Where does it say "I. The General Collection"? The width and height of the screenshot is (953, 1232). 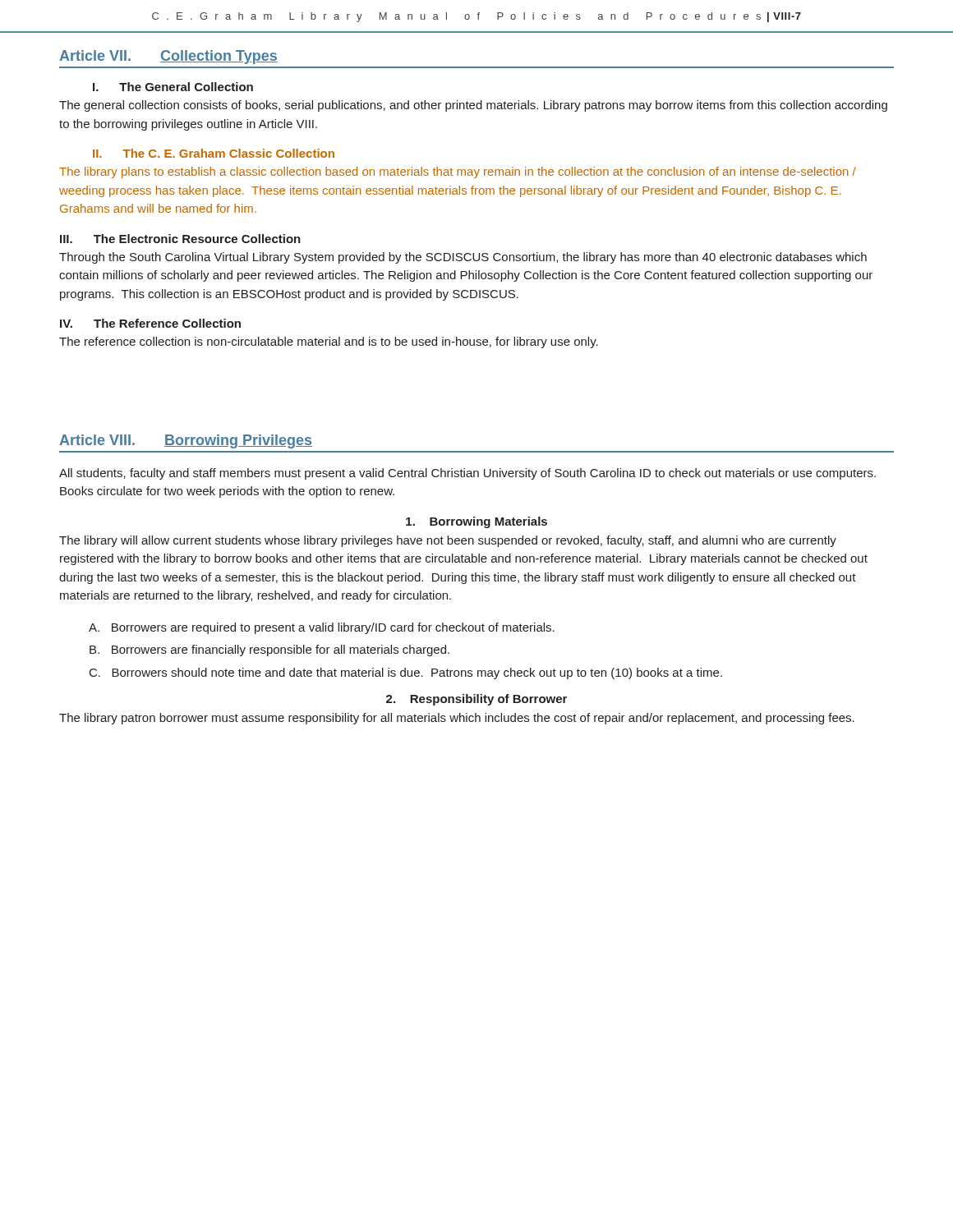(173, 87)
